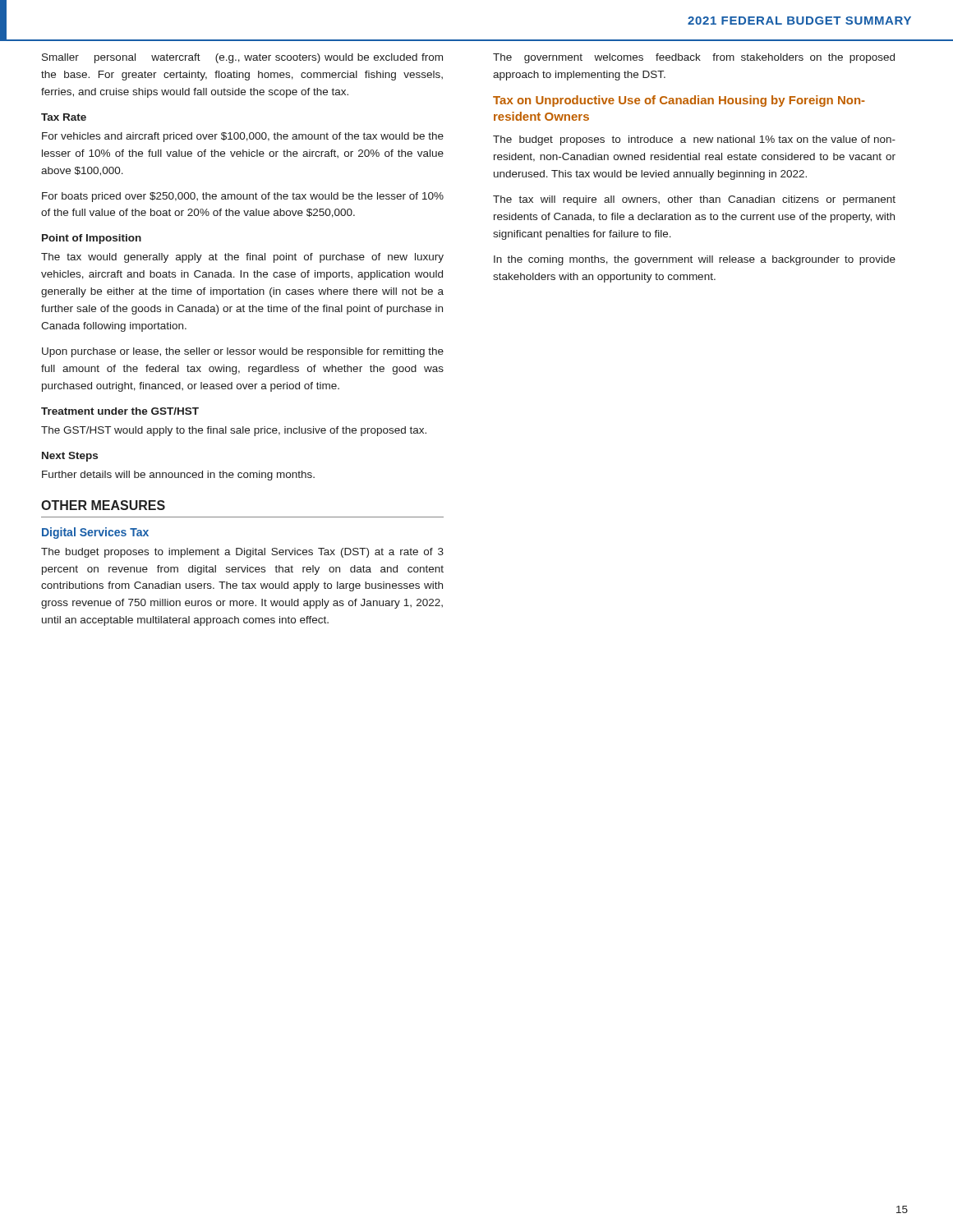Find the text block that reads "The GST/HST would apply"
Image resolution: width=953 pixels, height=1232 pixels.
pyautogui.click(x=234, y=430)
